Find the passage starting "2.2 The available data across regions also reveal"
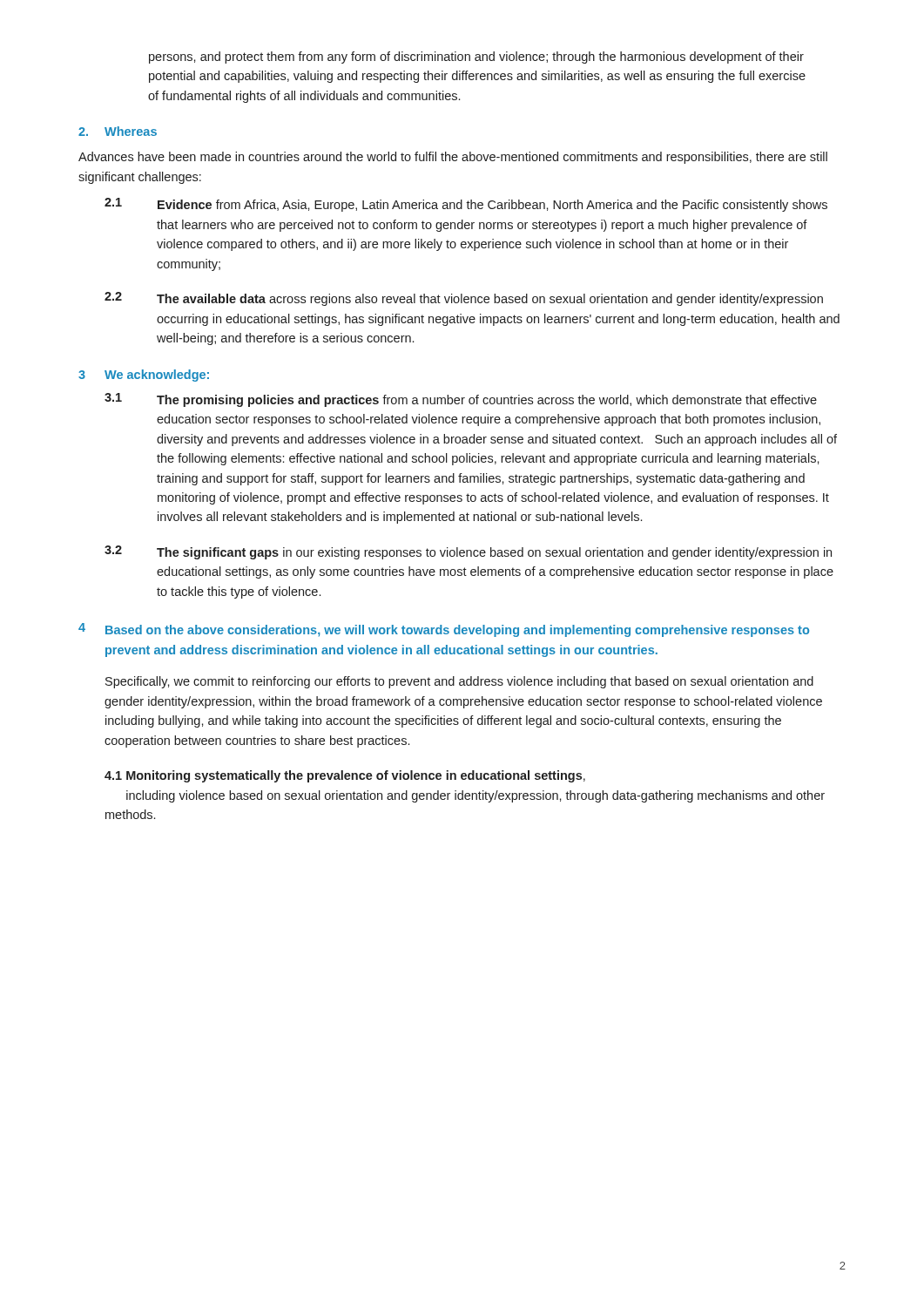924x1307 pixels. (475, 319)
